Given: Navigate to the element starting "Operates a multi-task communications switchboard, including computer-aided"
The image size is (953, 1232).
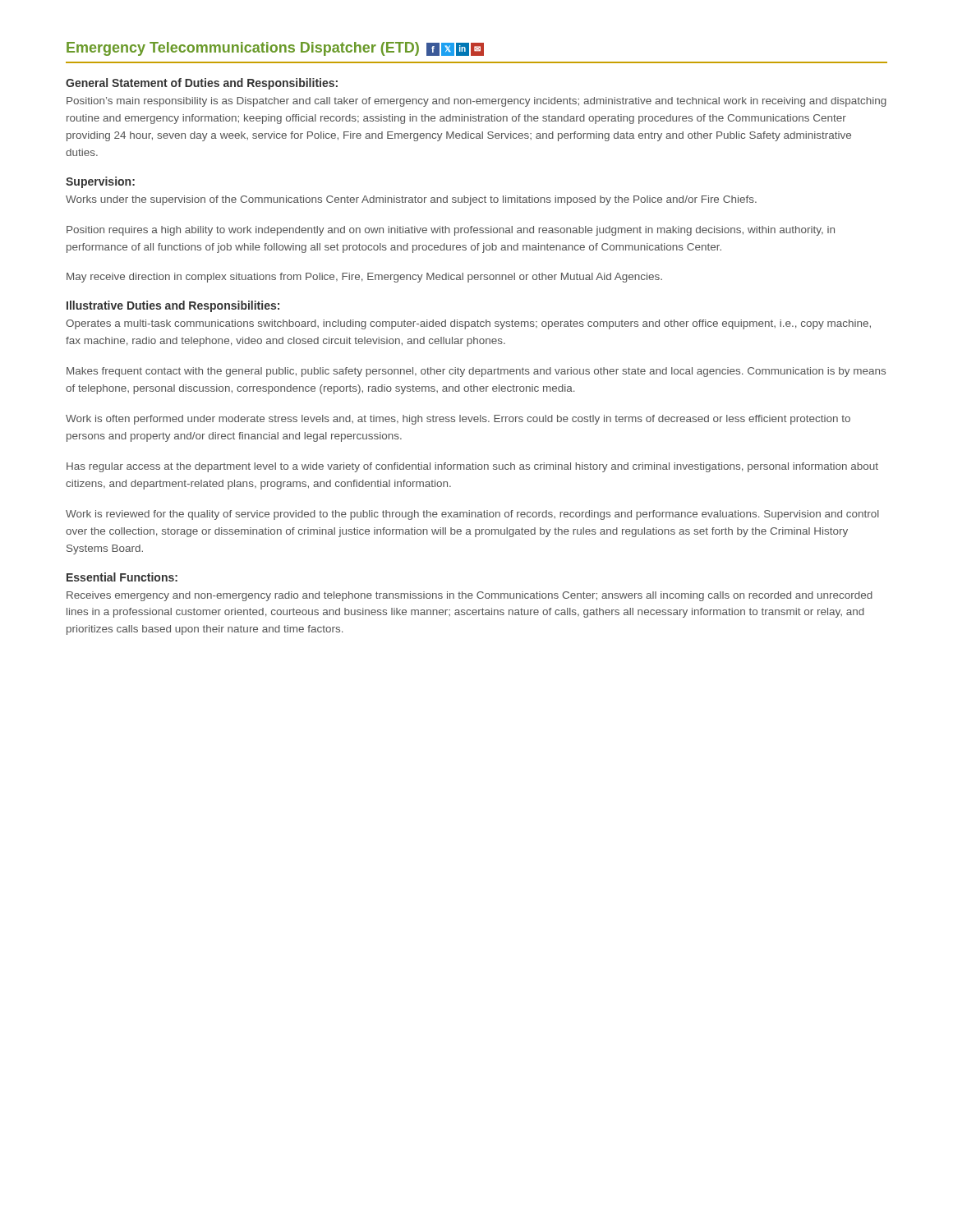Looking at the screenshot, I should point(469,332).
